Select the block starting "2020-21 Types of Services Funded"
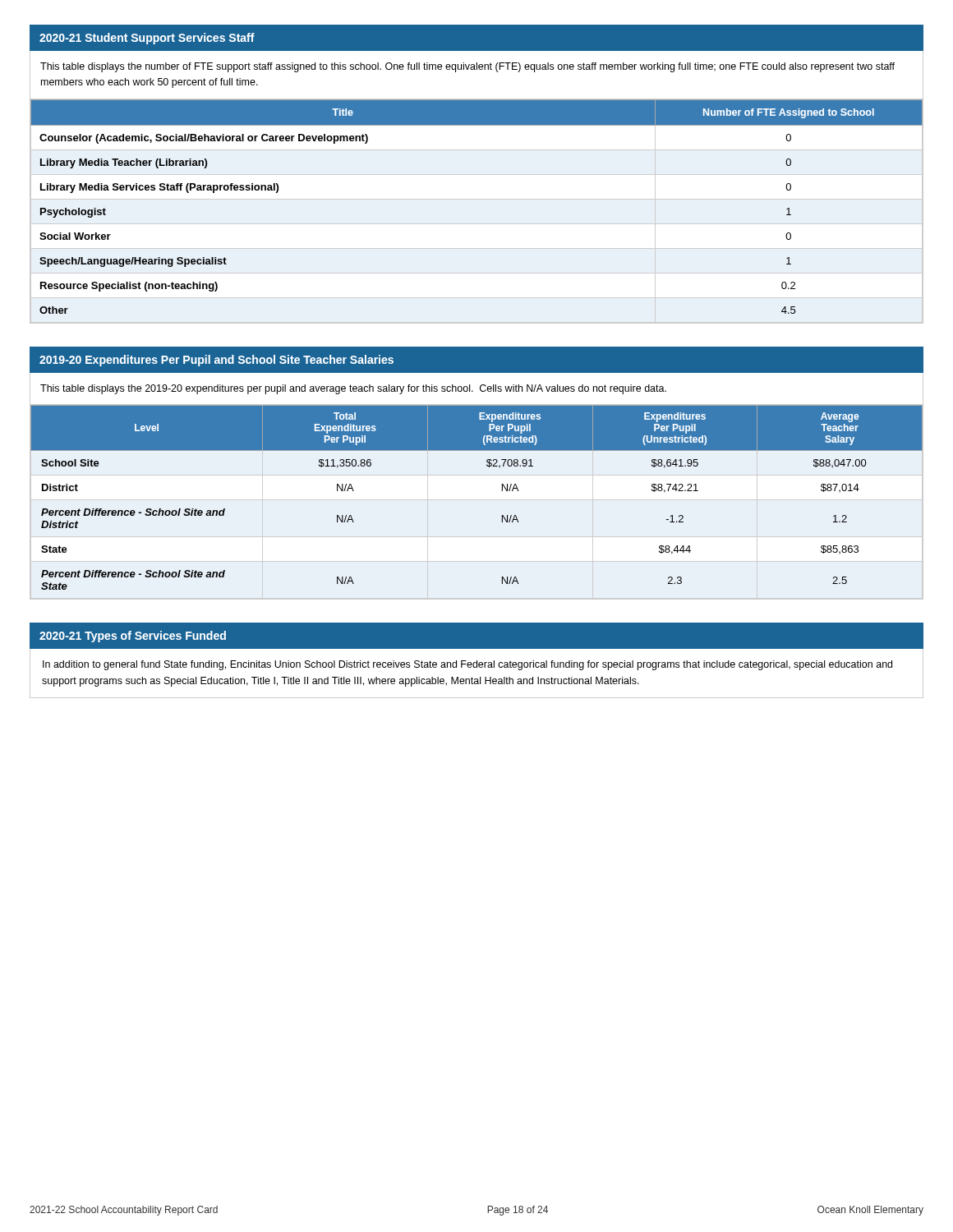 [133, 636]
